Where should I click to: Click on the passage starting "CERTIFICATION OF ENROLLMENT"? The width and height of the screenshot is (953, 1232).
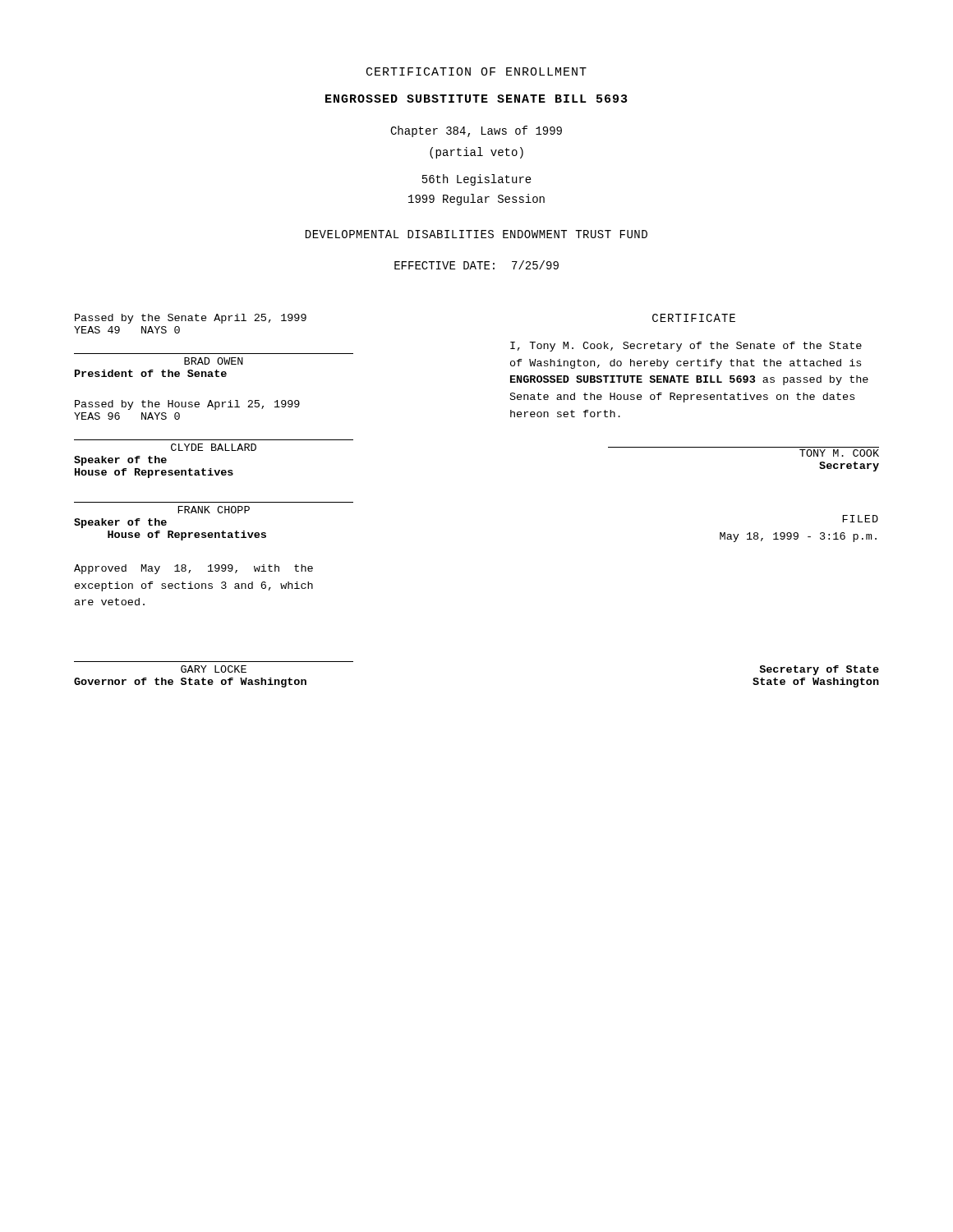pos(476,73)
